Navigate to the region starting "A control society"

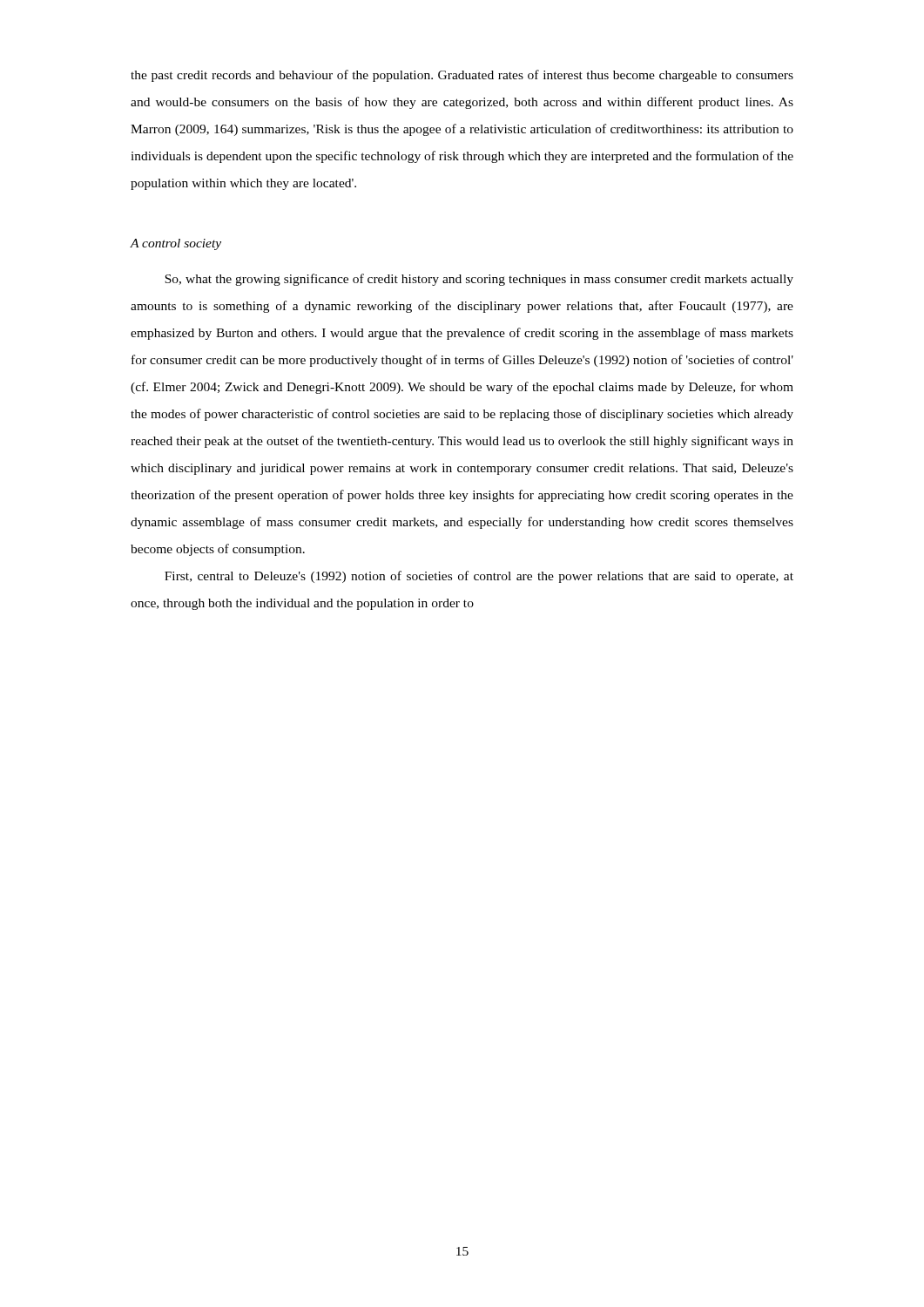(176, 243)
